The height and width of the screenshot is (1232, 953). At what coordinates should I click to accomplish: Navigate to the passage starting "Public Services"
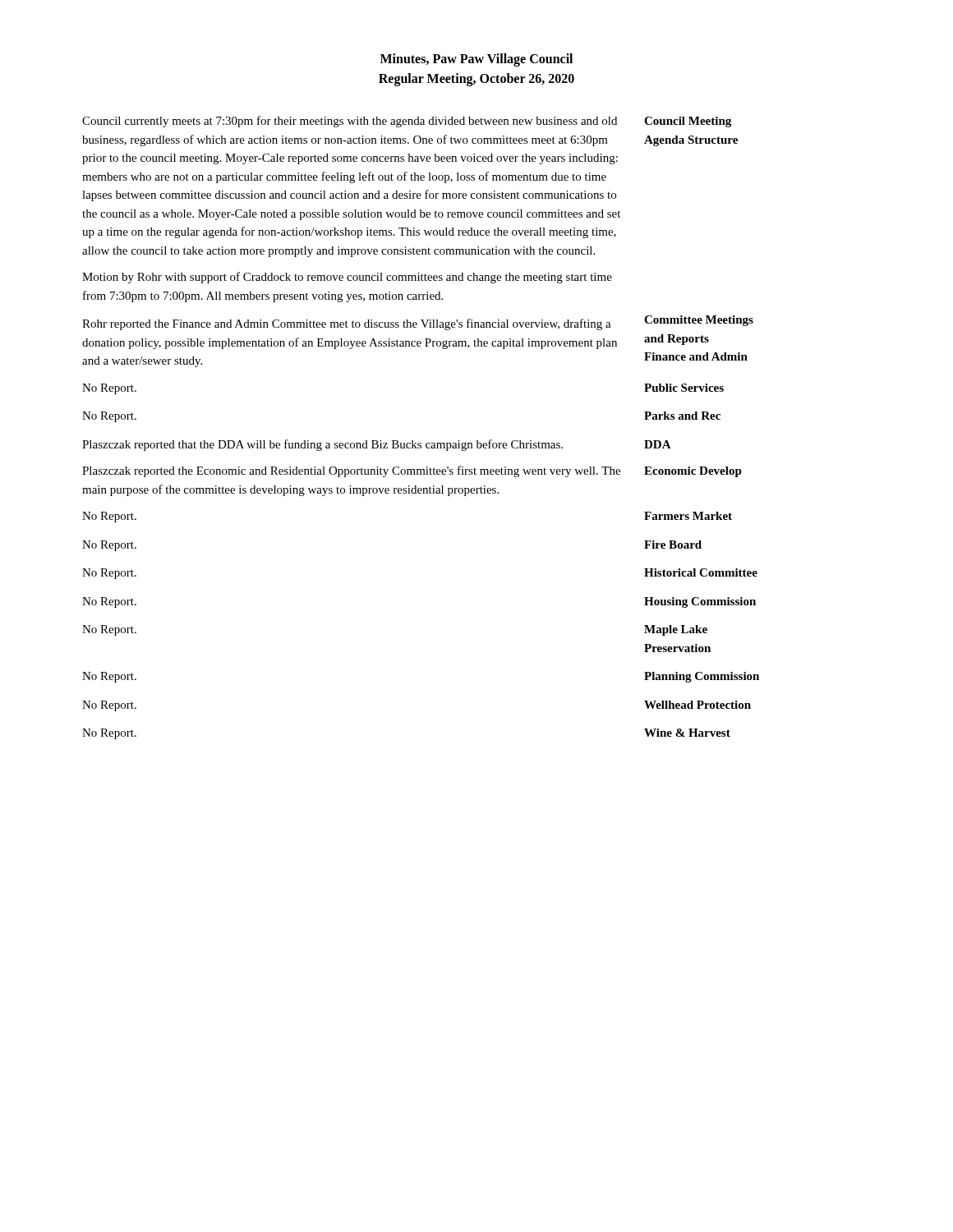point(684,387)
